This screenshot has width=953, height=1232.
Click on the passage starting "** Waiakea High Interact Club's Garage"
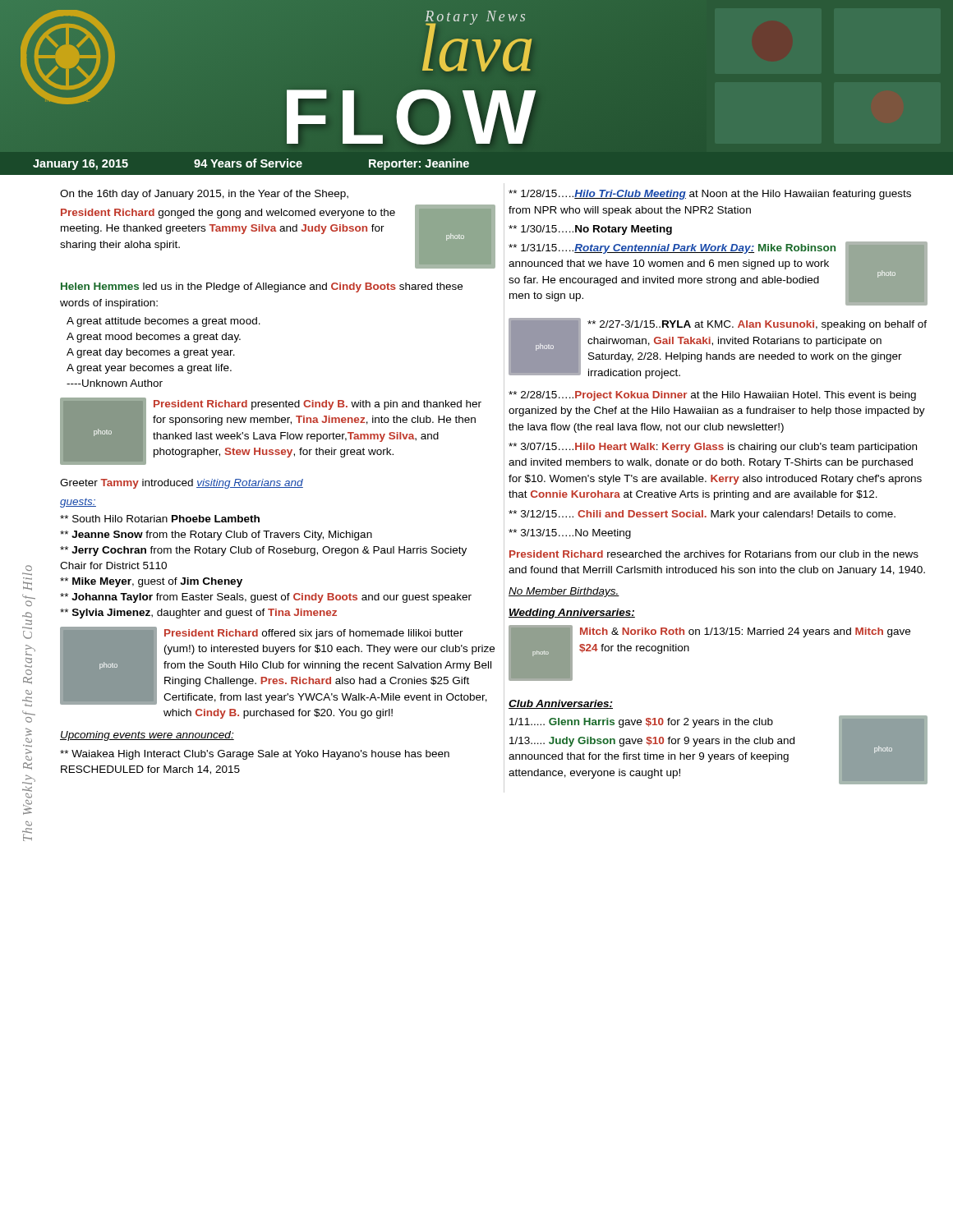pyautogui.click(x=278, y=761)
